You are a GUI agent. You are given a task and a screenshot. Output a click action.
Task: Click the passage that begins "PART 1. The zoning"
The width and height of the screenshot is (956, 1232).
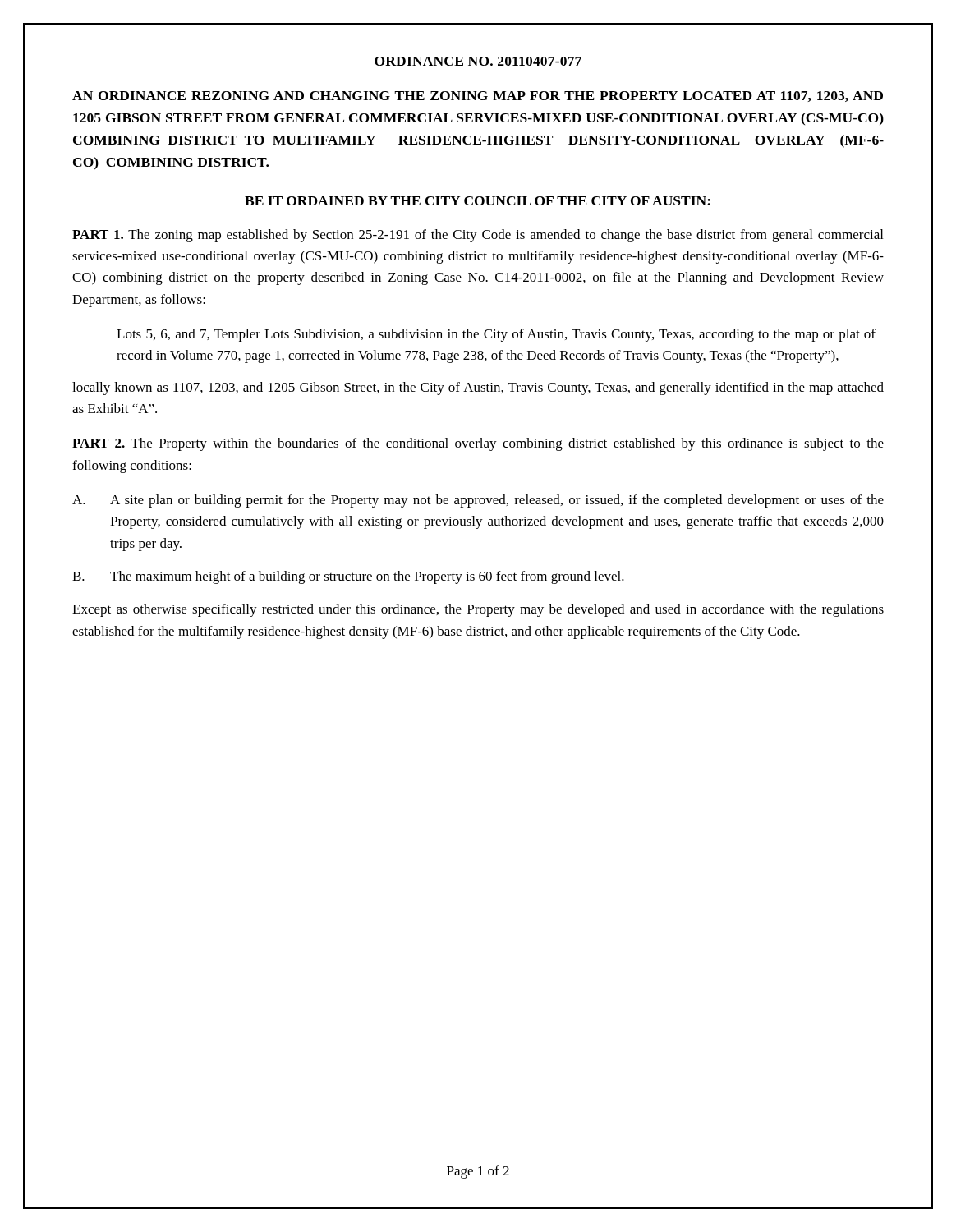click(x=478, y=267)
